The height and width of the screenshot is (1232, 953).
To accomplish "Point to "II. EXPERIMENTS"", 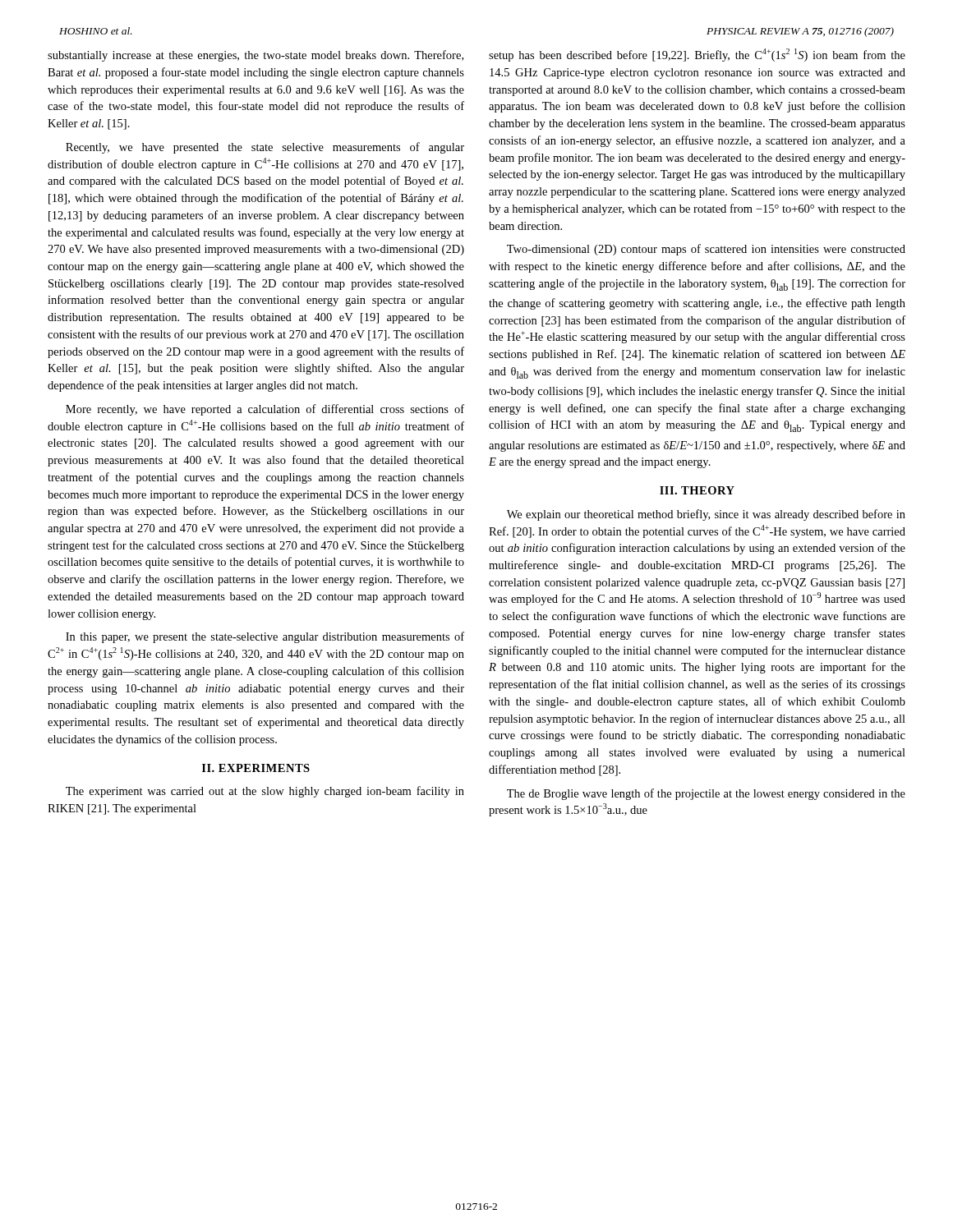I will tap(256, 768).
